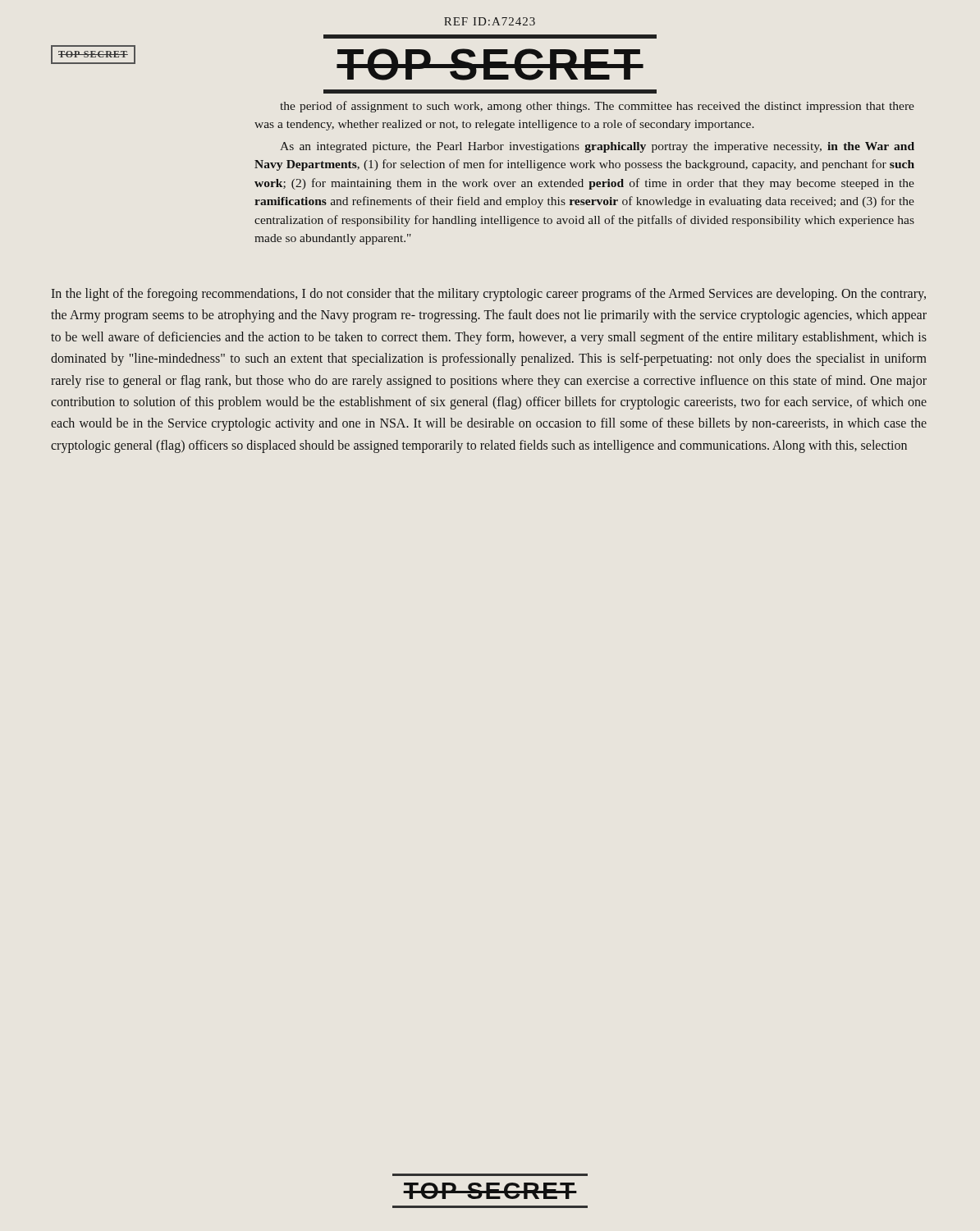Click the passage that begins "the period of assignment to such work, among"
The image size is (980, 1231).
584,172
